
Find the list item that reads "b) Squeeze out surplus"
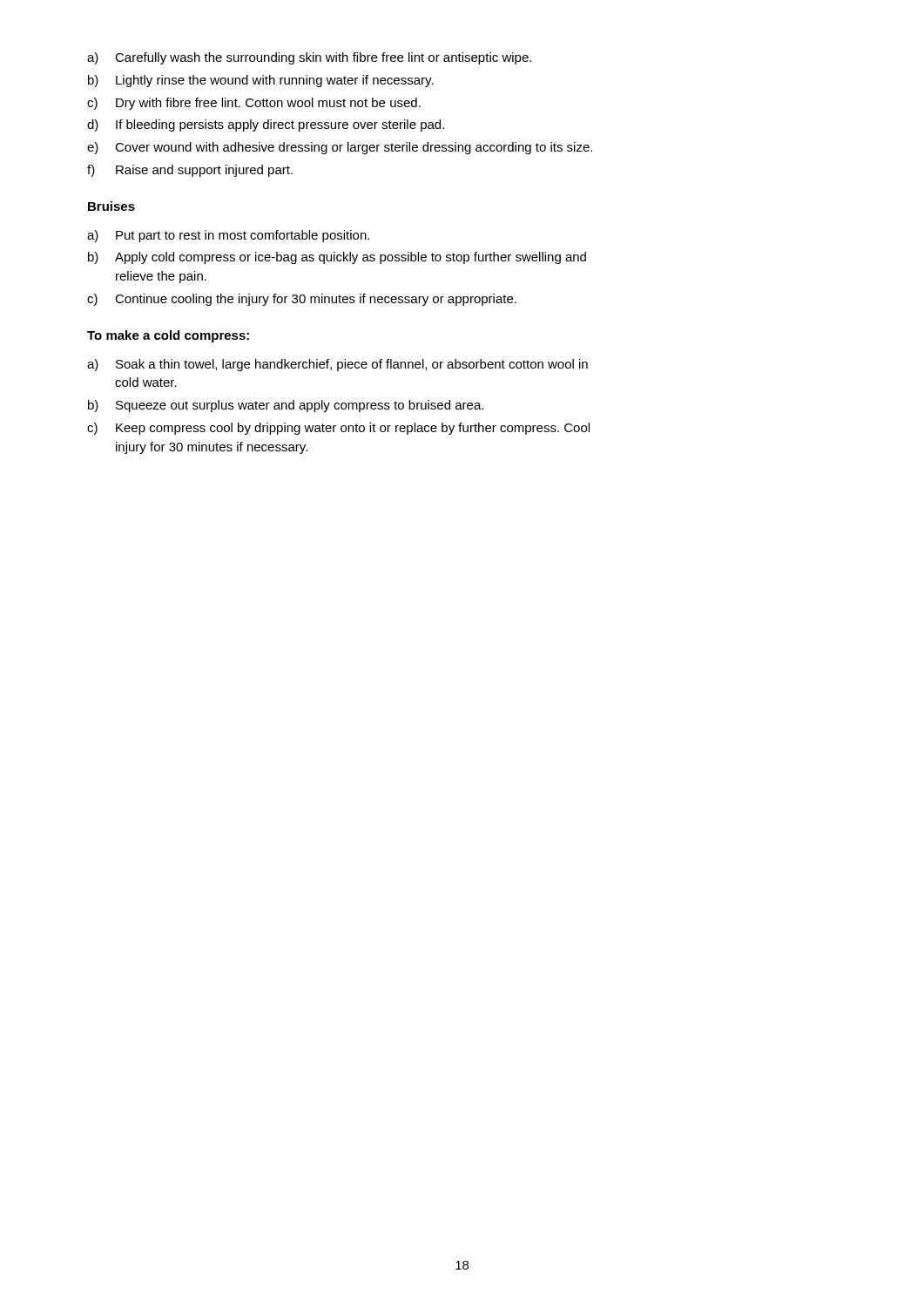click(x=462, y=405)
